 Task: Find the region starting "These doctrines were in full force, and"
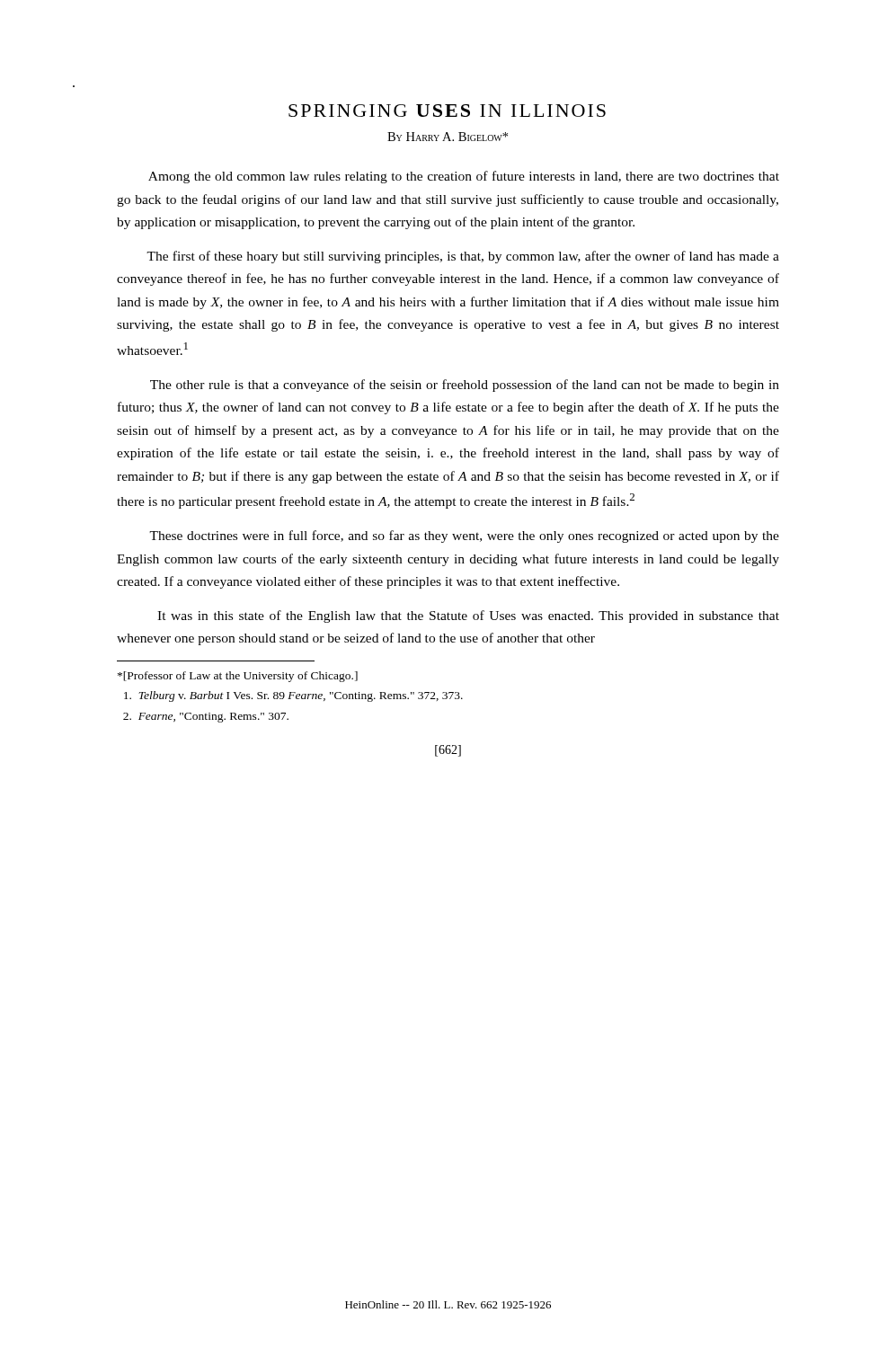(448, 558)
